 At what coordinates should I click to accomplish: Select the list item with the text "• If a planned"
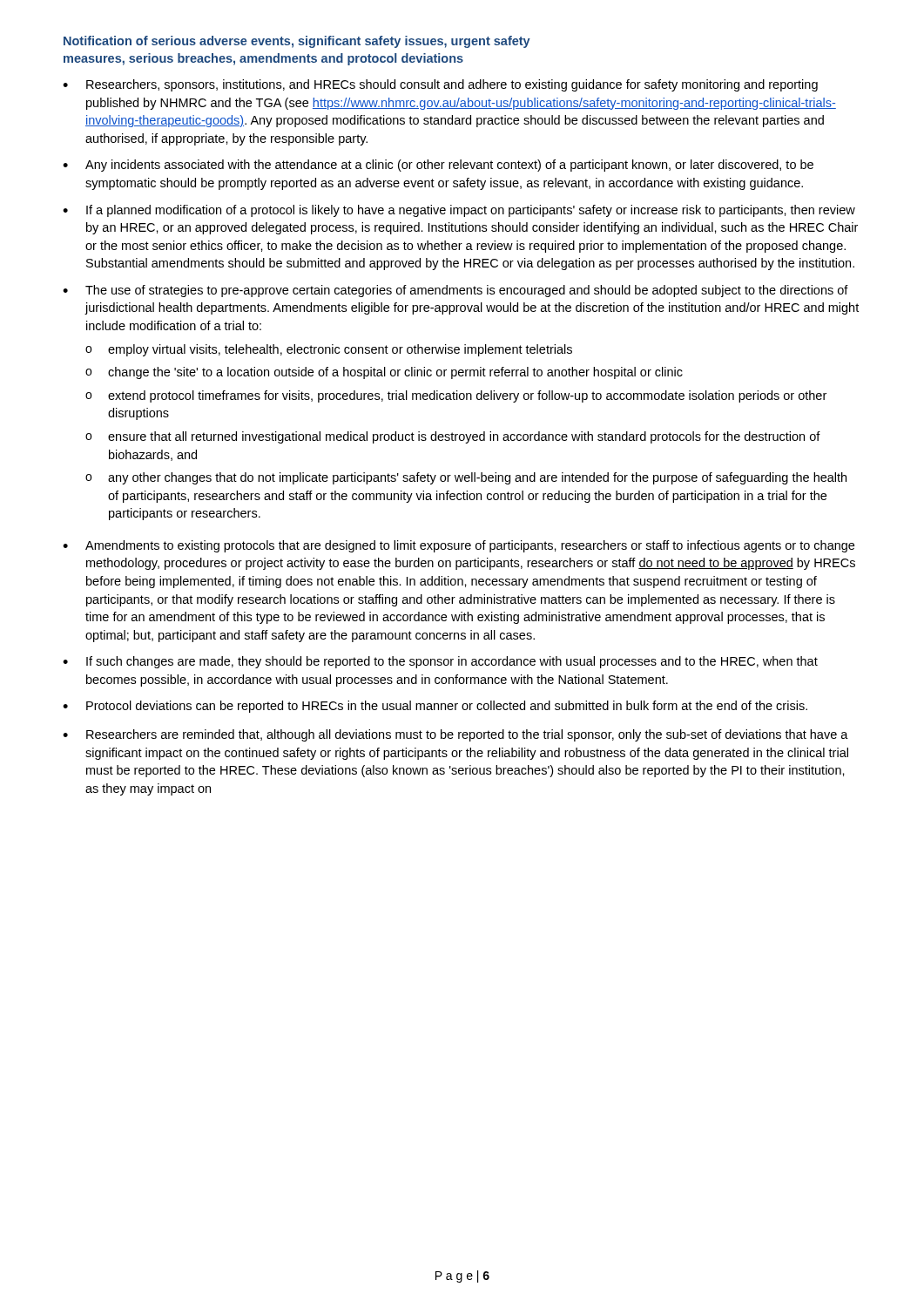pos(462,237)
